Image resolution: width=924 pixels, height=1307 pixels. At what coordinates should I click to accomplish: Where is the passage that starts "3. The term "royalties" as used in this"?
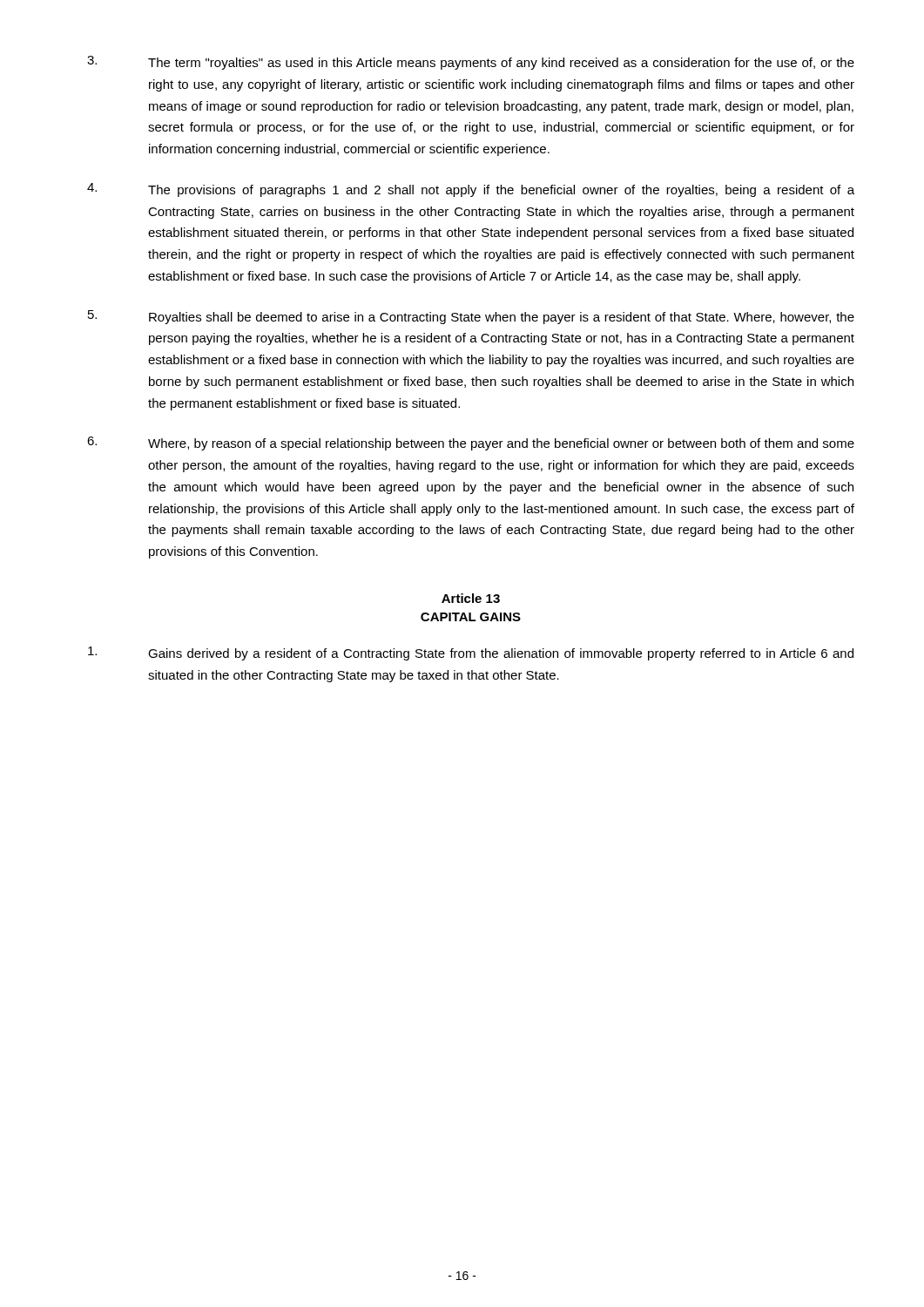[471, 106]
